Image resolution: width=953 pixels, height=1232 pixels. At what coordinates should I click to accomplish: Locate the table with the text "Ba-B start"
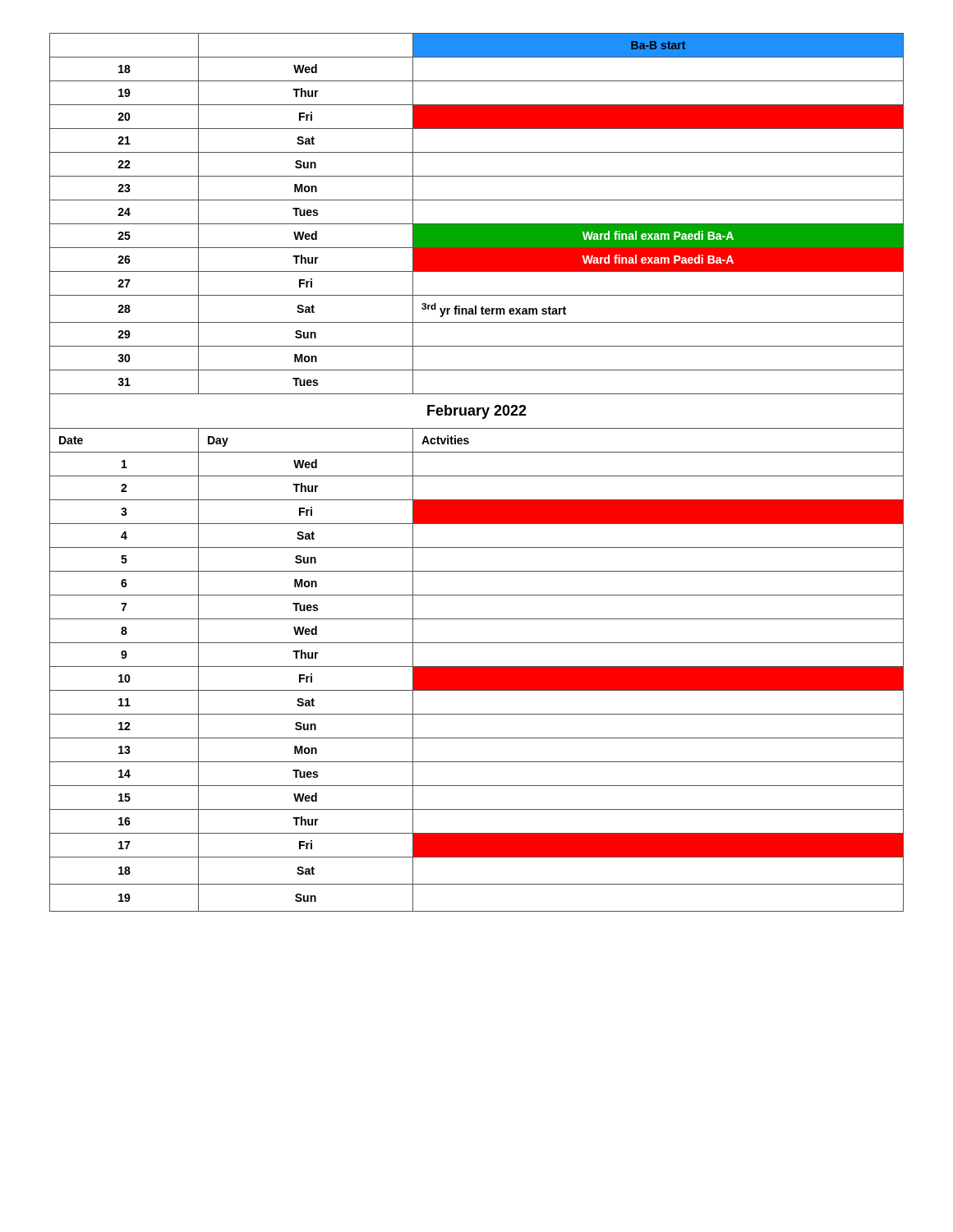click(x=476, y=472)
